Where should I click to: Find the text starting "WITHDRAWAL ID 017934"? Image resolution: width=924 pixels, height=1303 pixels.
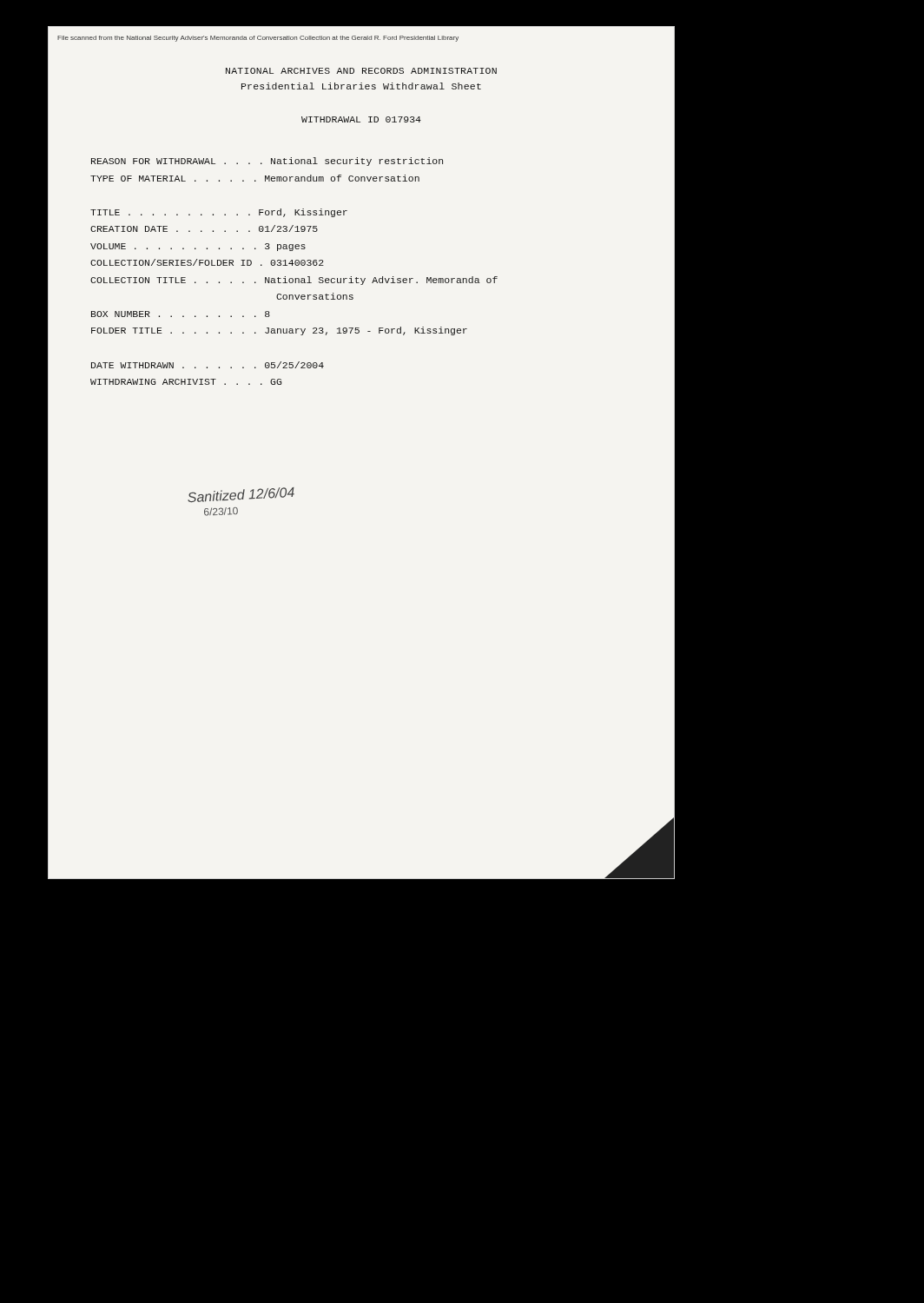tap(361, 119)
